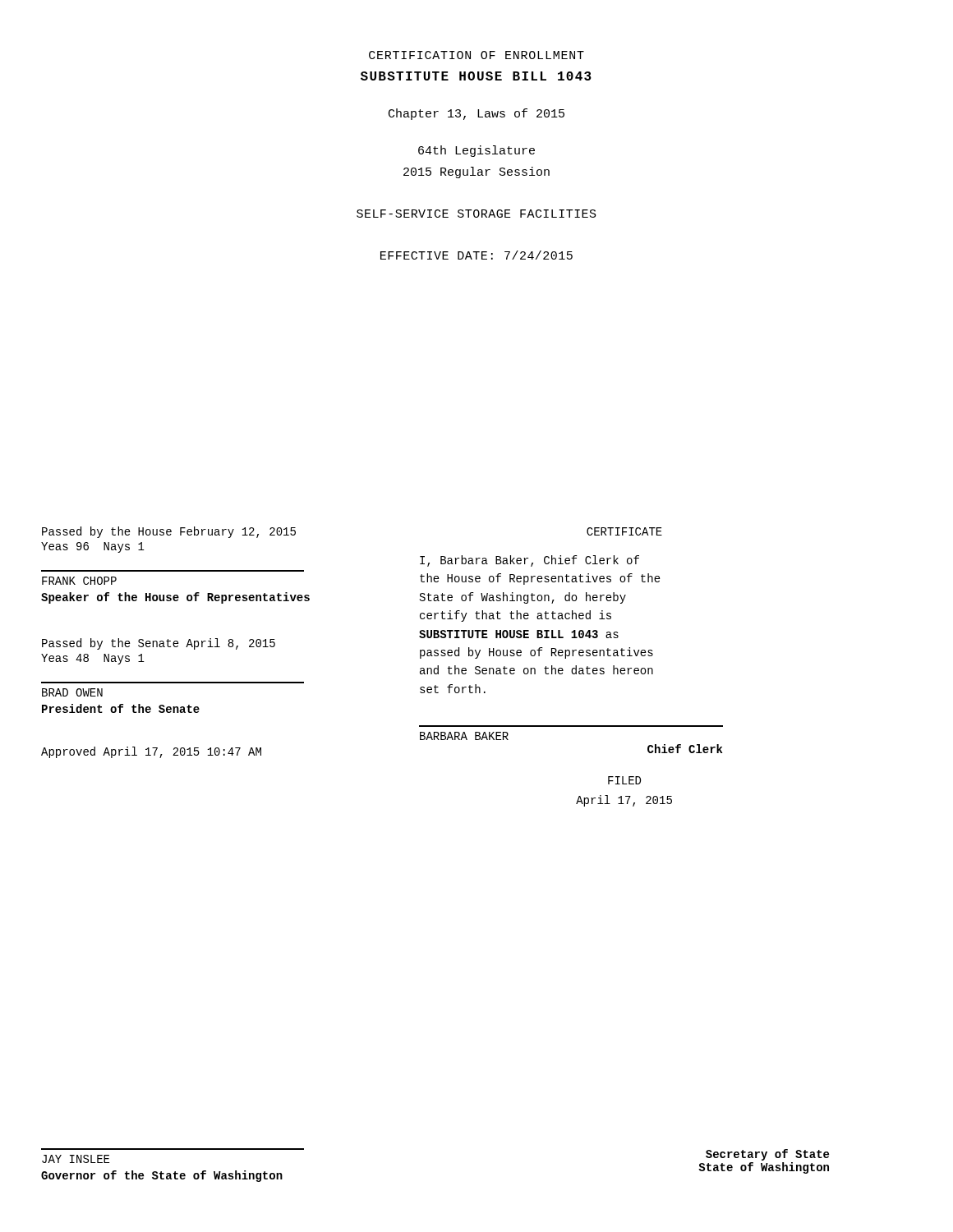Click on the text block starting "EFFECTIVE DATE: 7/24/2015"
The width and height of the screenshot is (953, 1232).
pyautogui.click(x=476, y=257)
